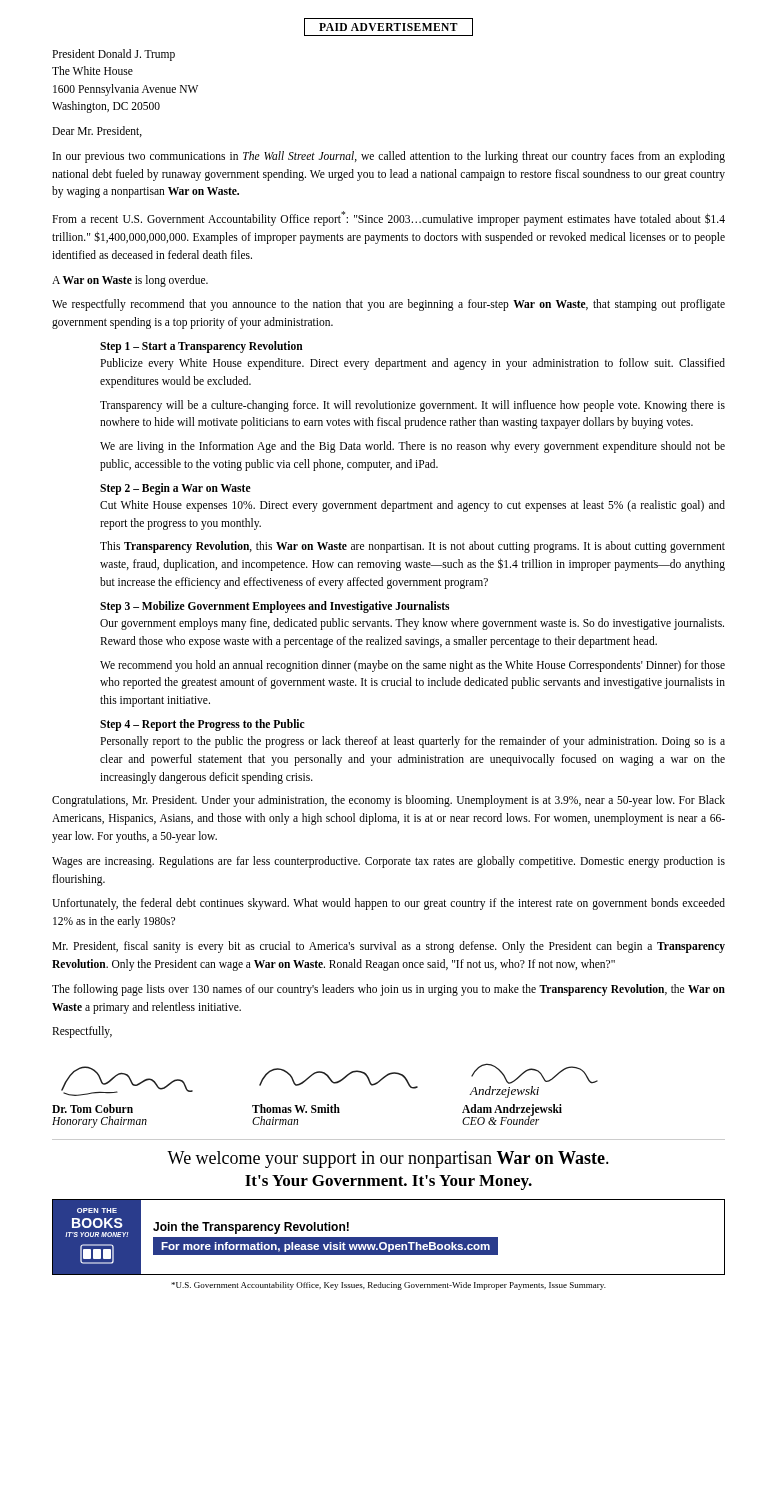Point to the block beginning "We are living"

(x=413, y=455)
